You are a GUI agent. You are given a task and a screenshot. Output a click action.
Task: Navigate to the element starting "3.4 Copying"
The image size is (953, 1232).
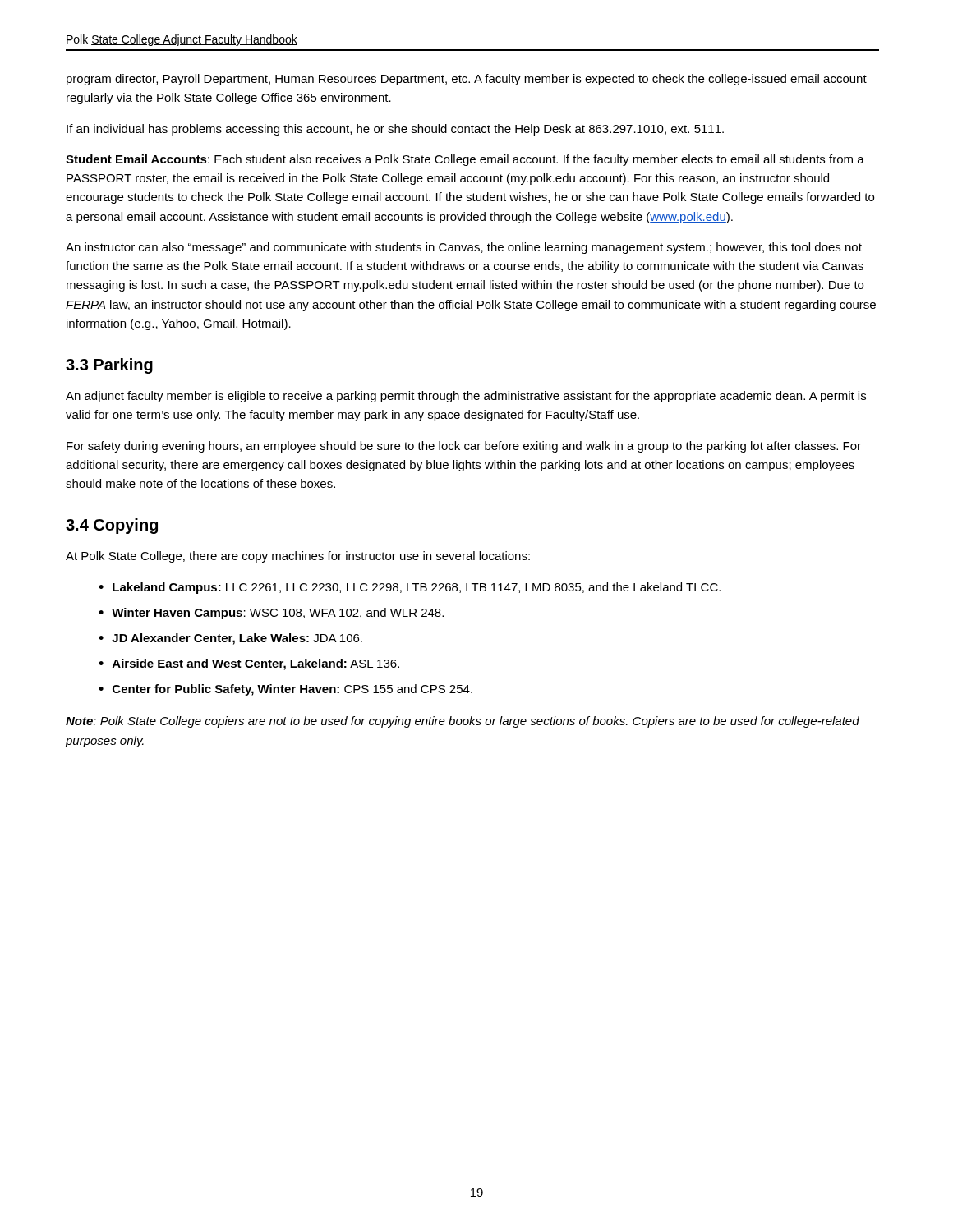coord(112,525)
